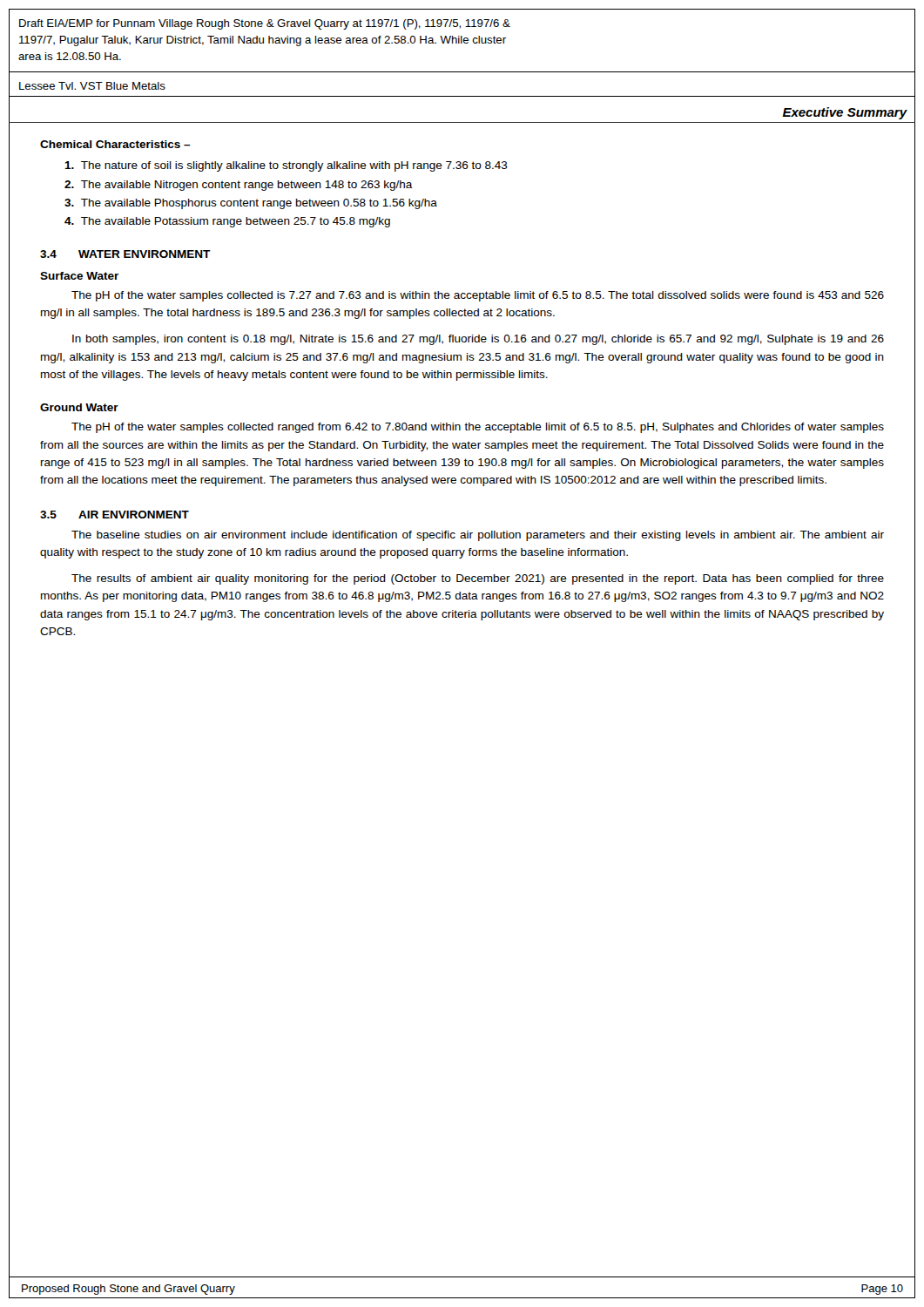Navigate to the element starting "The nature of soil is slightly"
Image resolution: width=924 pixels, height=1307 pixels.
[286, 165]
